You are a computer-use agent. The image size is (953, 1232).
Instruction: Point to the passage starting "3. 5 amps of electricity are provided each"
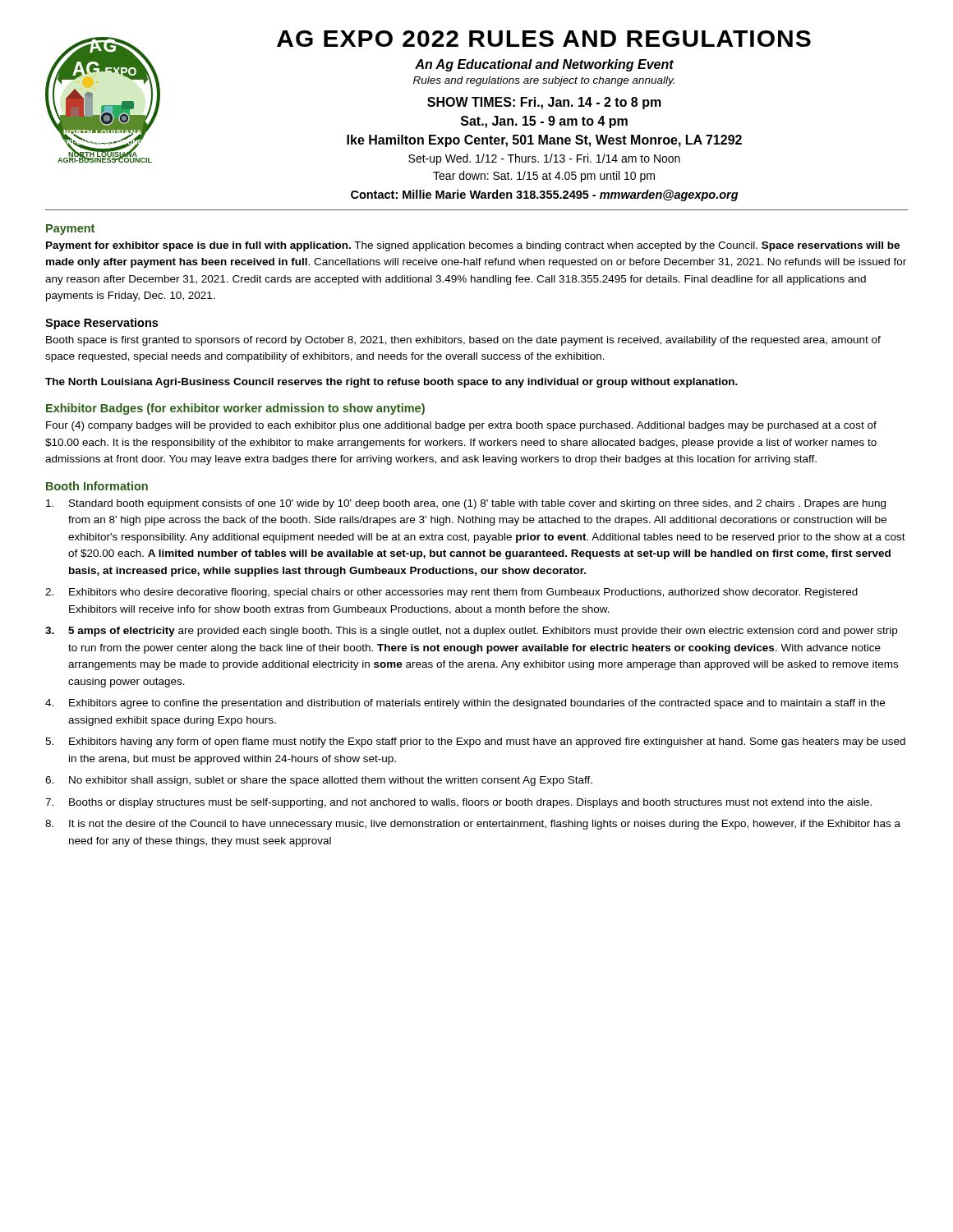click(476, 657)
